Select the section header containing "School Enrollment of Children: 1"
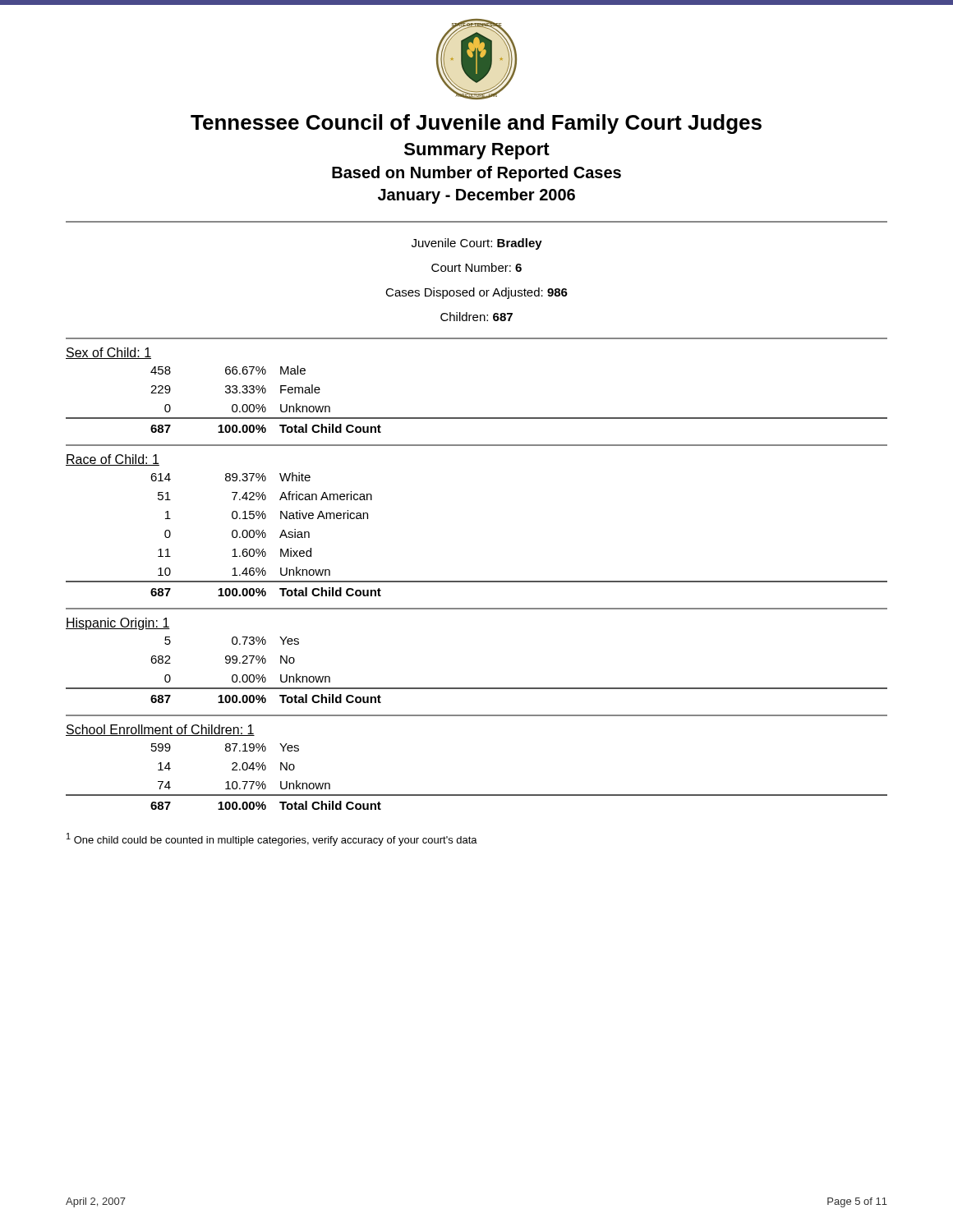This screenshot has height=1232, width=953. [x=160, y=730]
